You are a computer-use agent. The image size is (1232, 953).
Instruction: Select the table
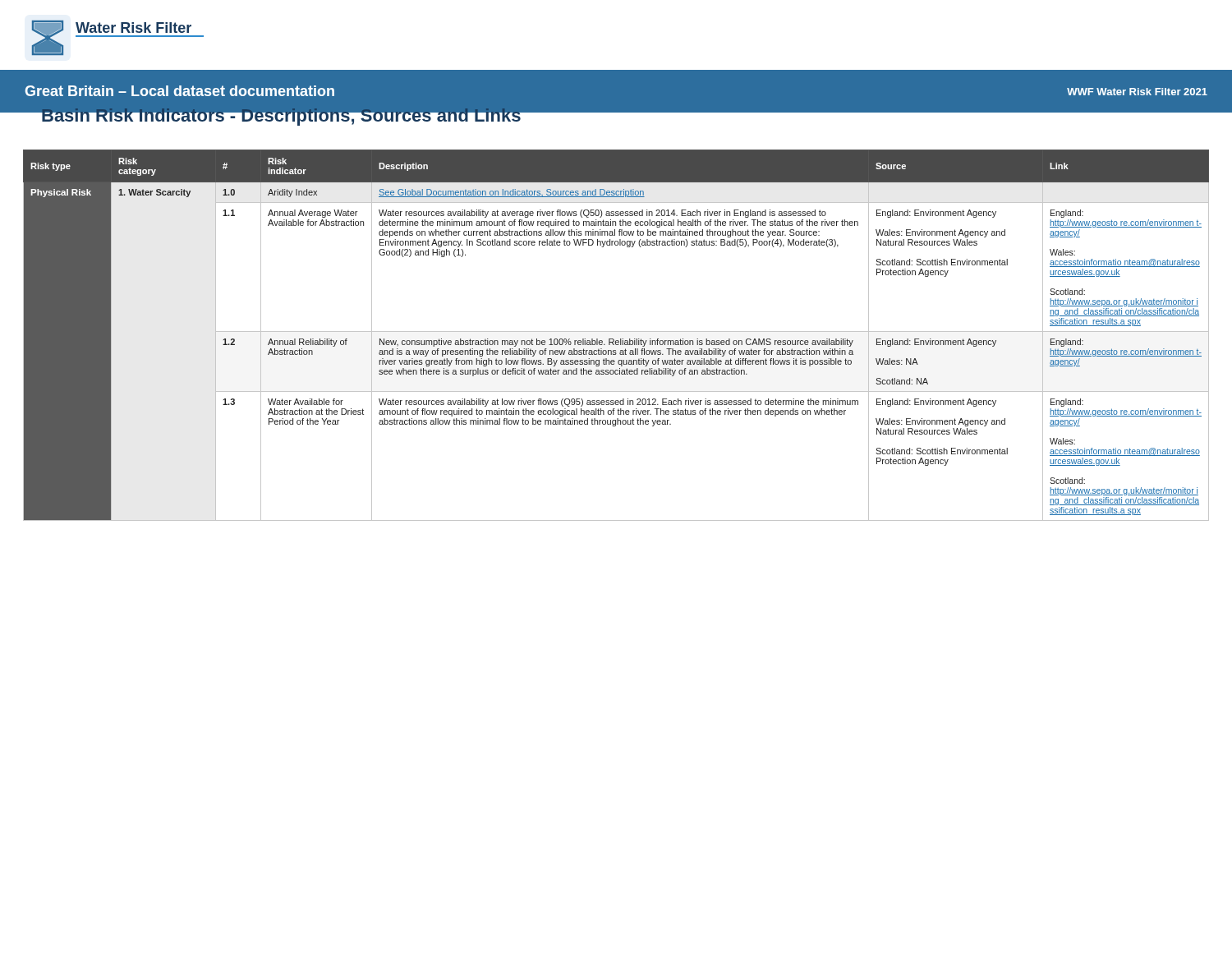pos(616,335)
